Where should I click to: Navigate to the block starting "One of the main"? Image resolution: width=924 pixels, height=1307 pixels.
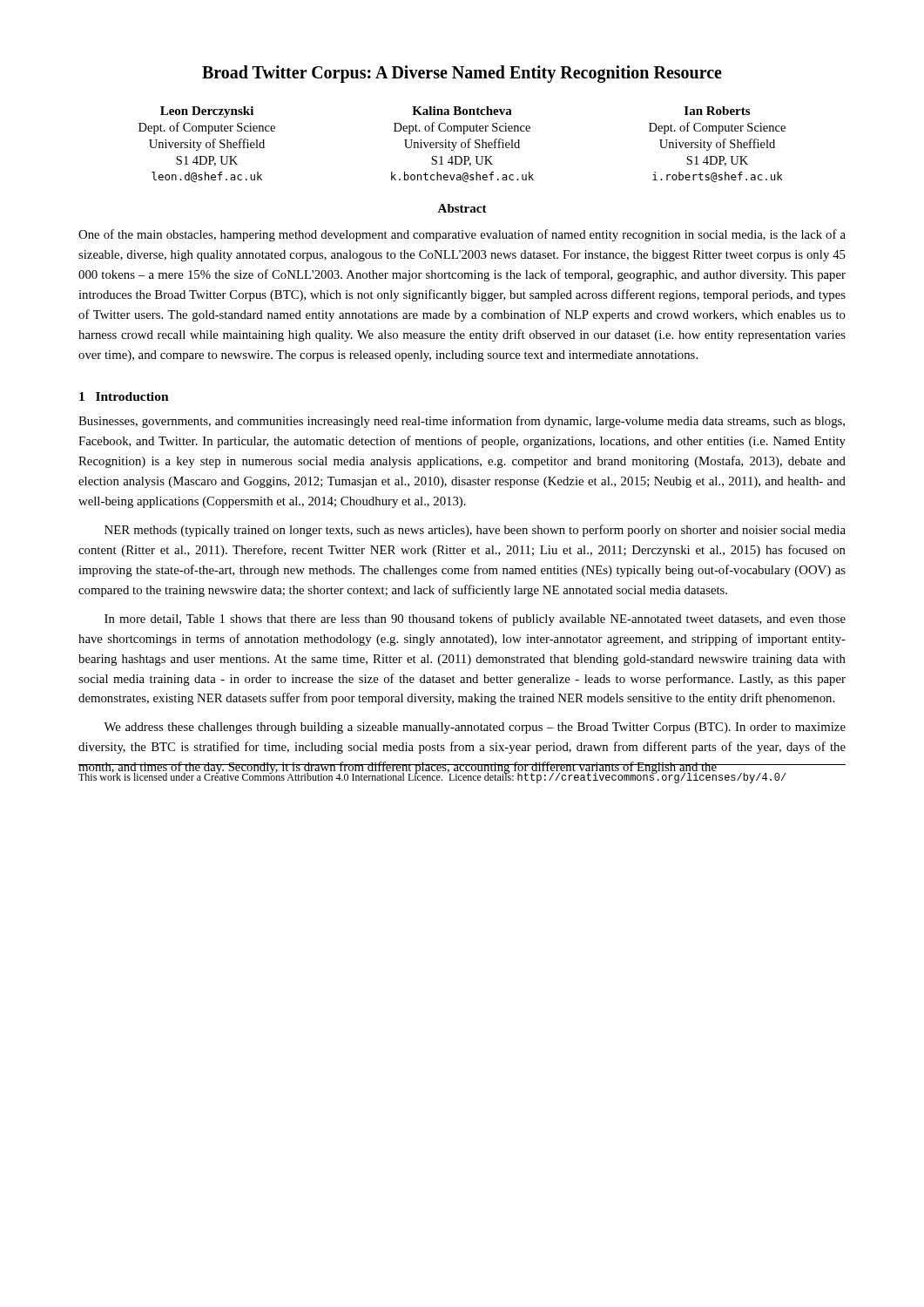(x=462, y=294)
